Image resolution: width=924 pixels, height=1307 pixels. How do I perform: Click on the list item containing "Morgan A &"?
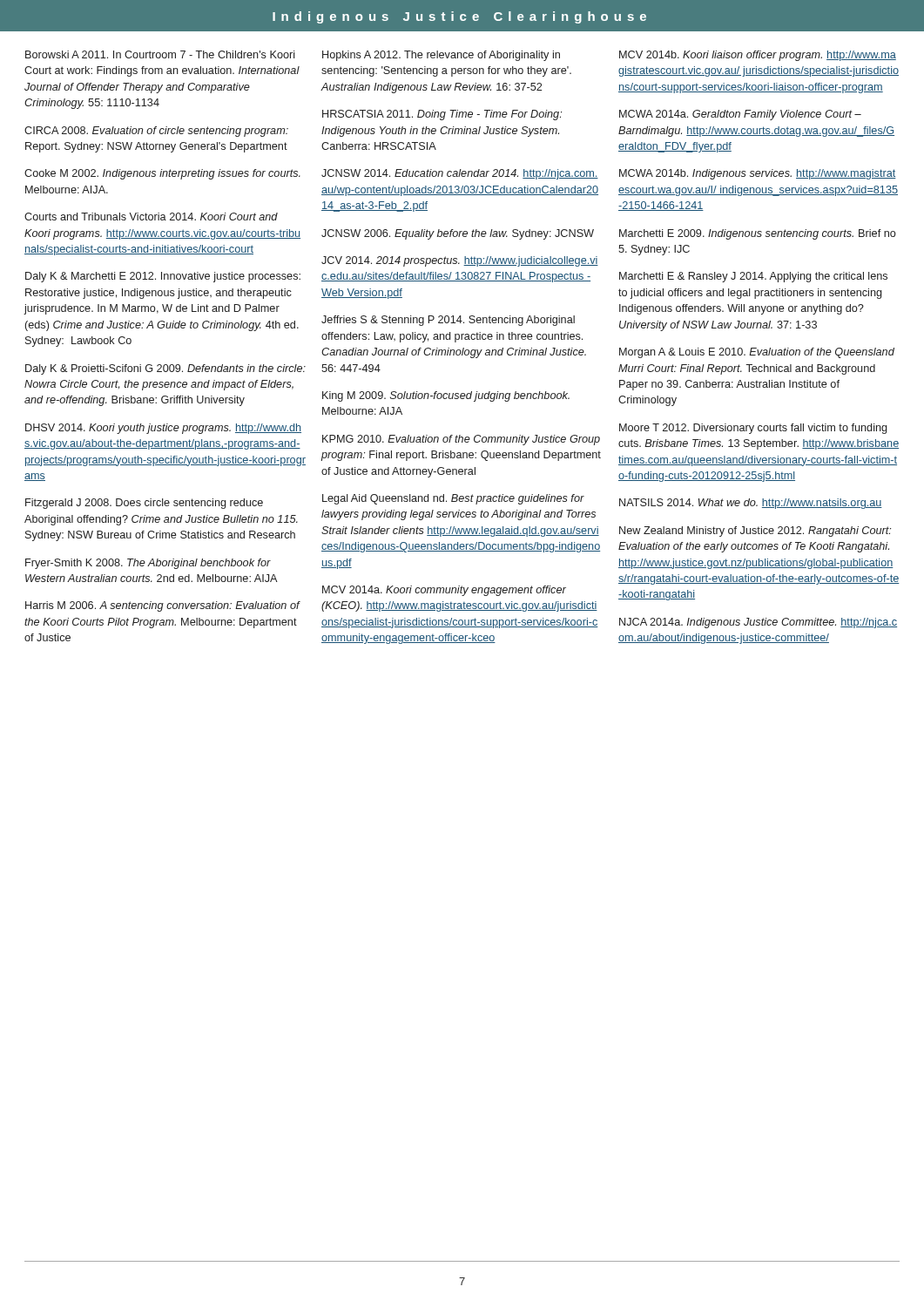(756, 376)
